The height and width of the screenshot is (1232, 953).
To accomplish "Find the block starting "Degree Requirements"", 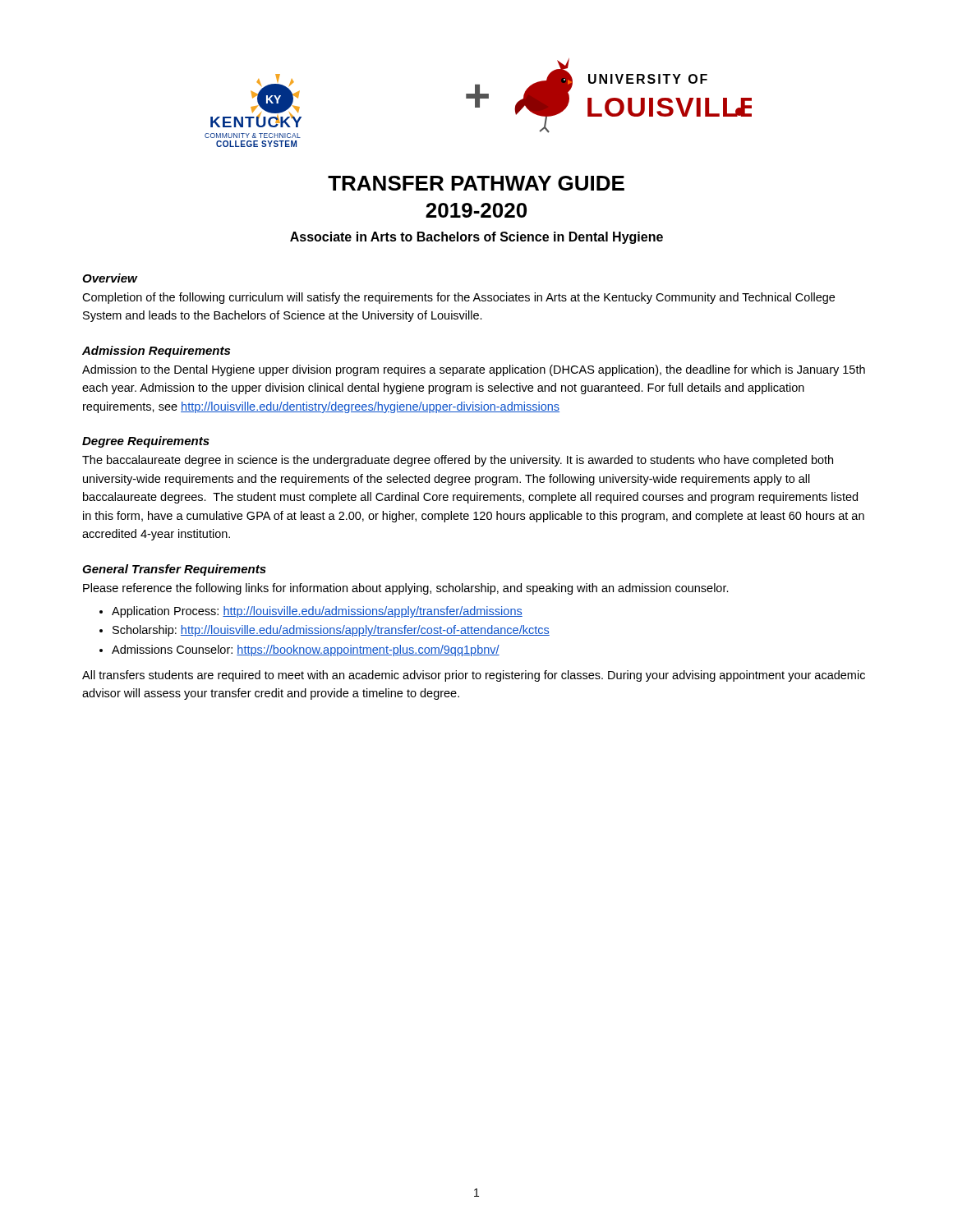I will pyautogui.click(x=146, y=441).
